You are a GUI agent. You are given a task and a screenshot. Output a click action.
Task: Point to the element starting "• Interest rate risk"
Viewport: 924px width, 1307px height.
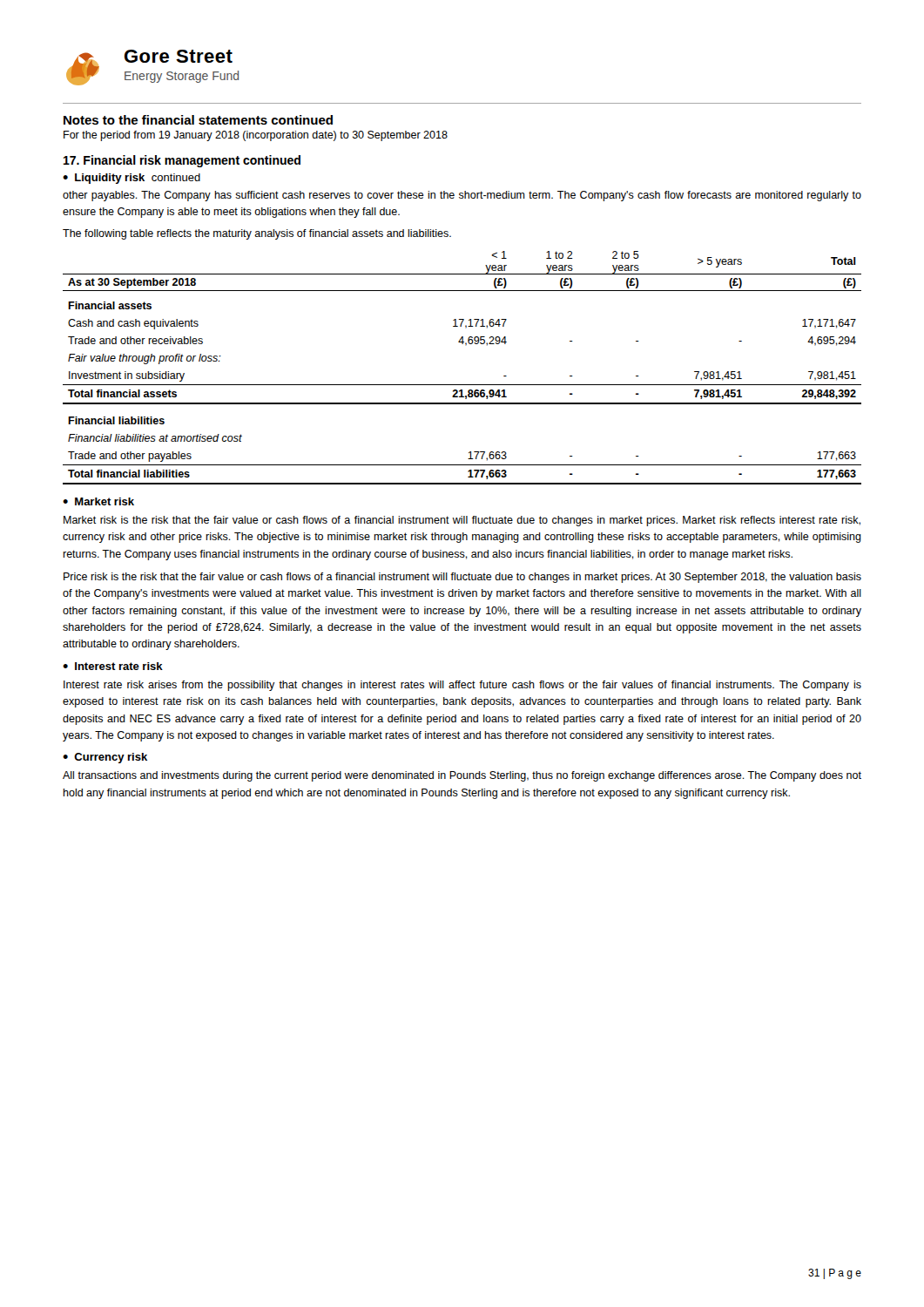click(114, 667)
